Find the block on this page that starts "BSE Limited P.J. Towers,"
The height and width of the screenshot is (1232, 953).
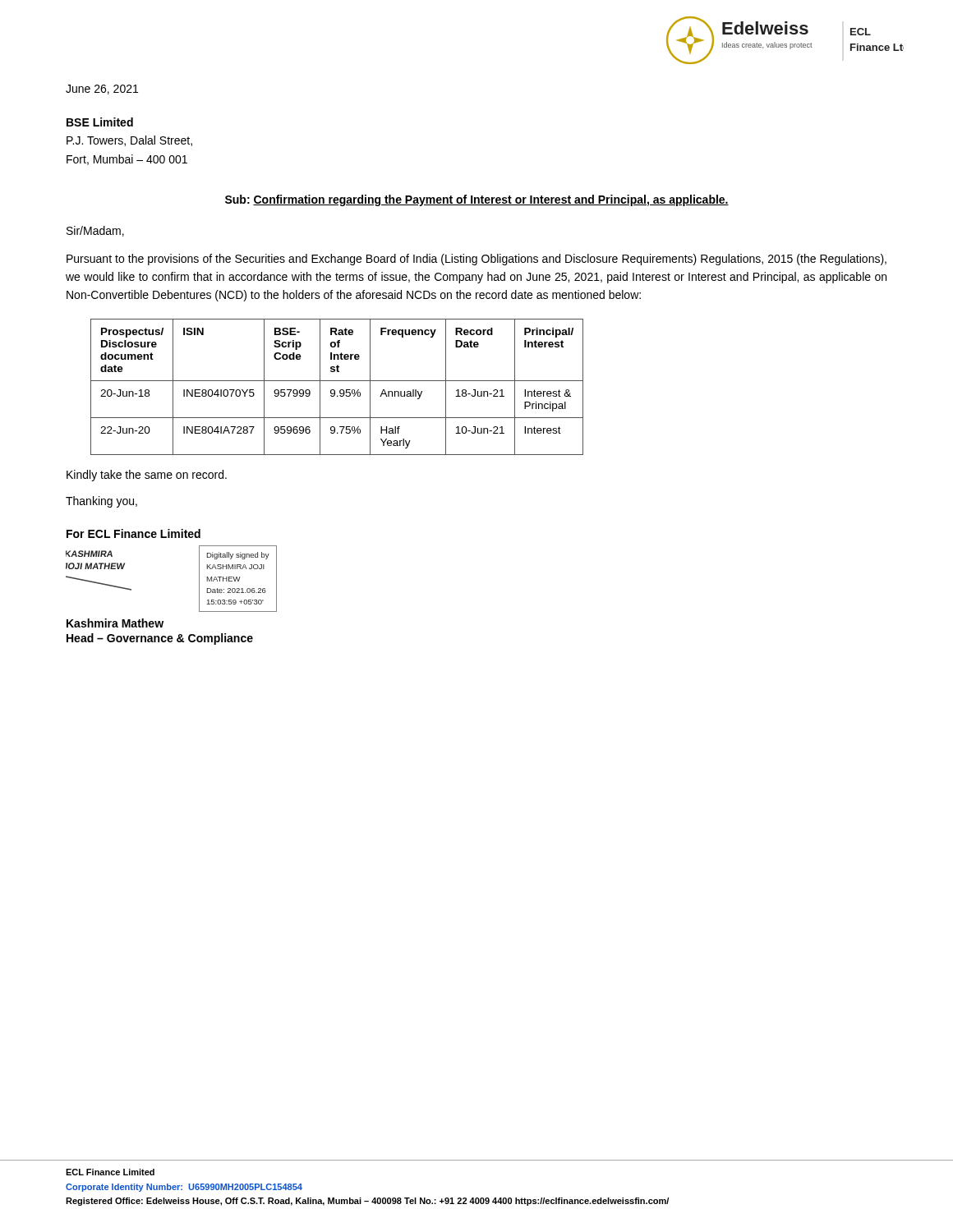pyautogui.click(x=129, y=141)
